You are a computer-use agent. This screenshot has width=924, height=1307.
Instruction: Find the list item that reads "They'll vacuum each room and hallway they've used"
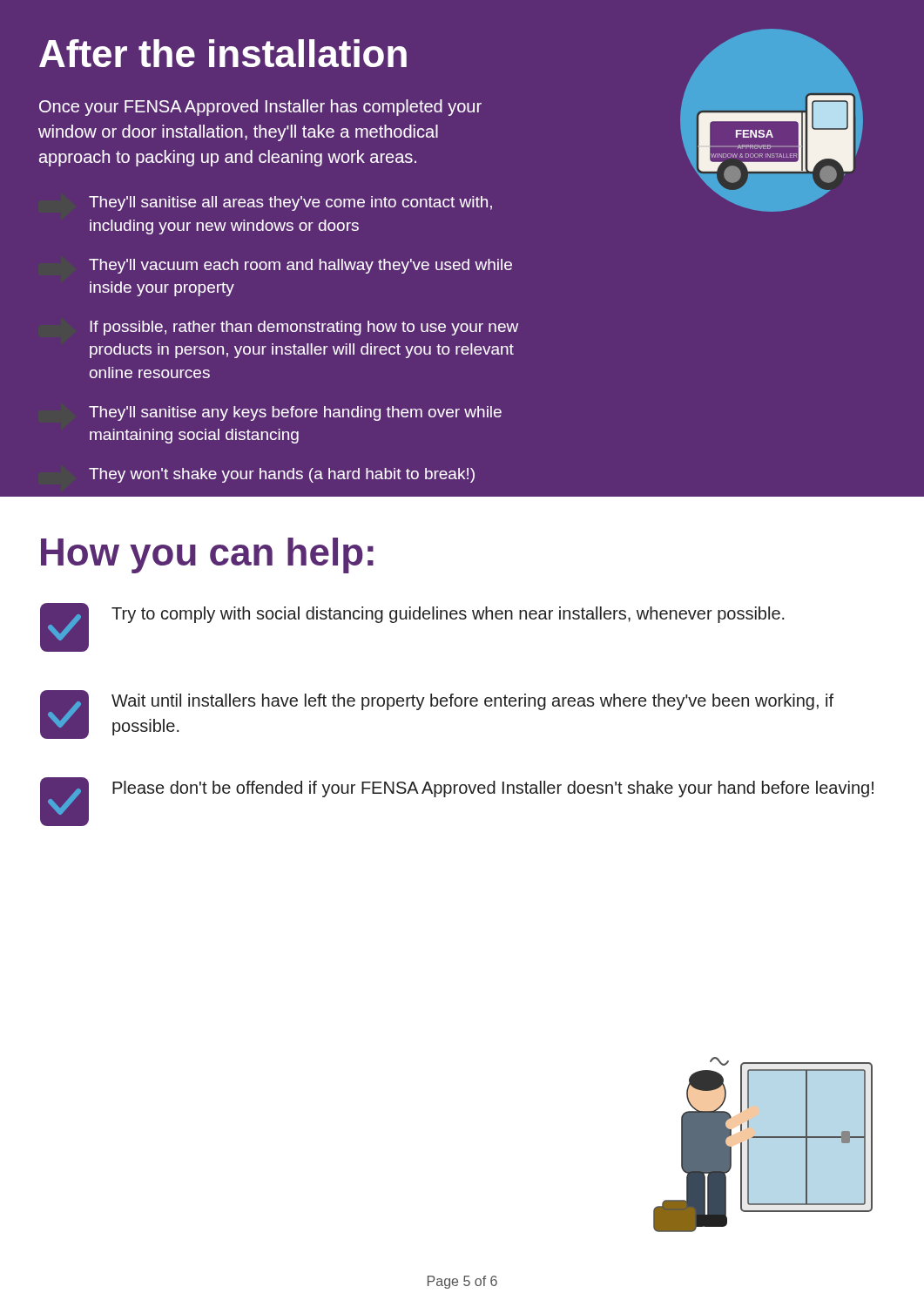point(287,276)
